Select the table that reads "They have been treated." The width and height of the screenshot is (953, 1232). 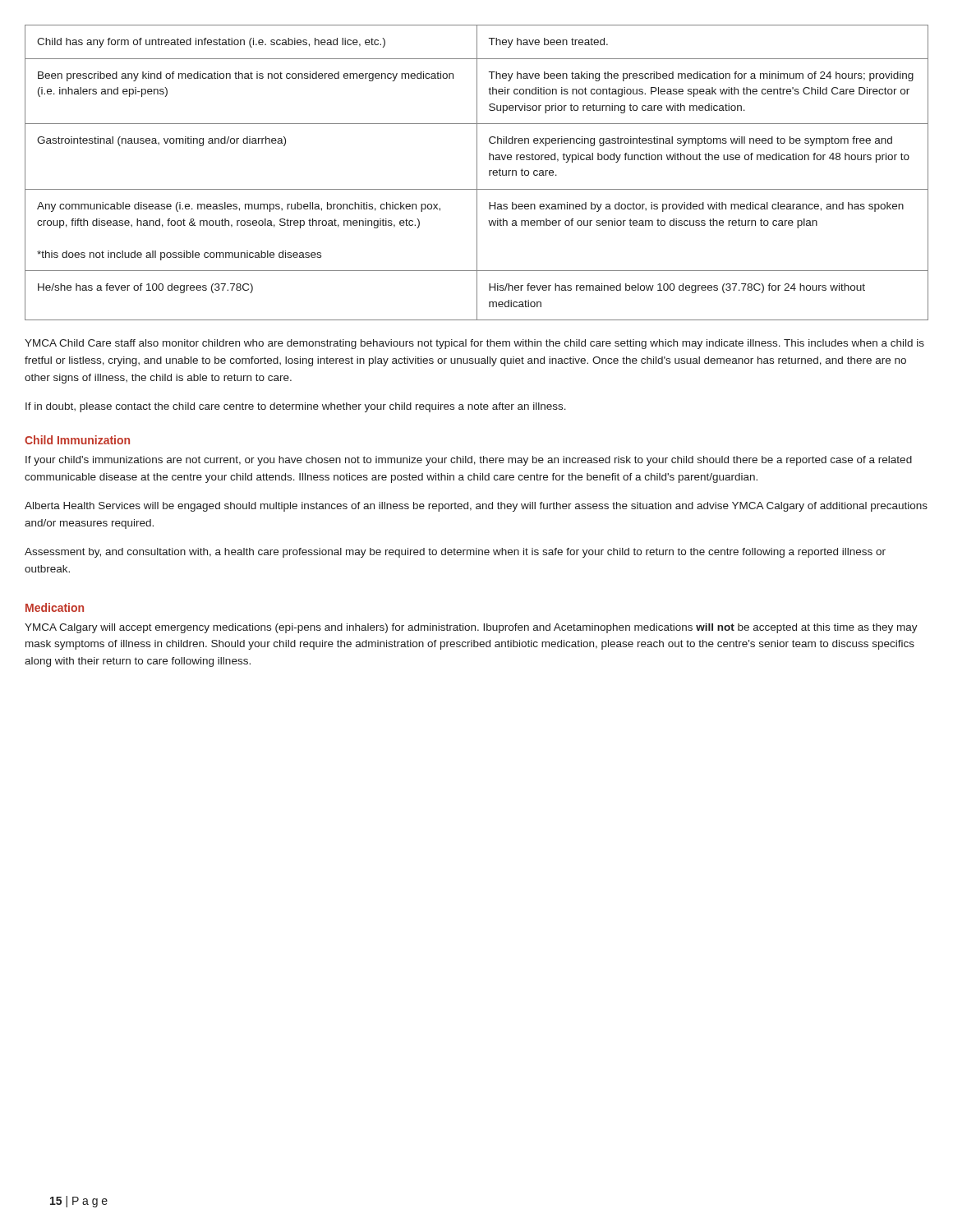tap(476, 173)
